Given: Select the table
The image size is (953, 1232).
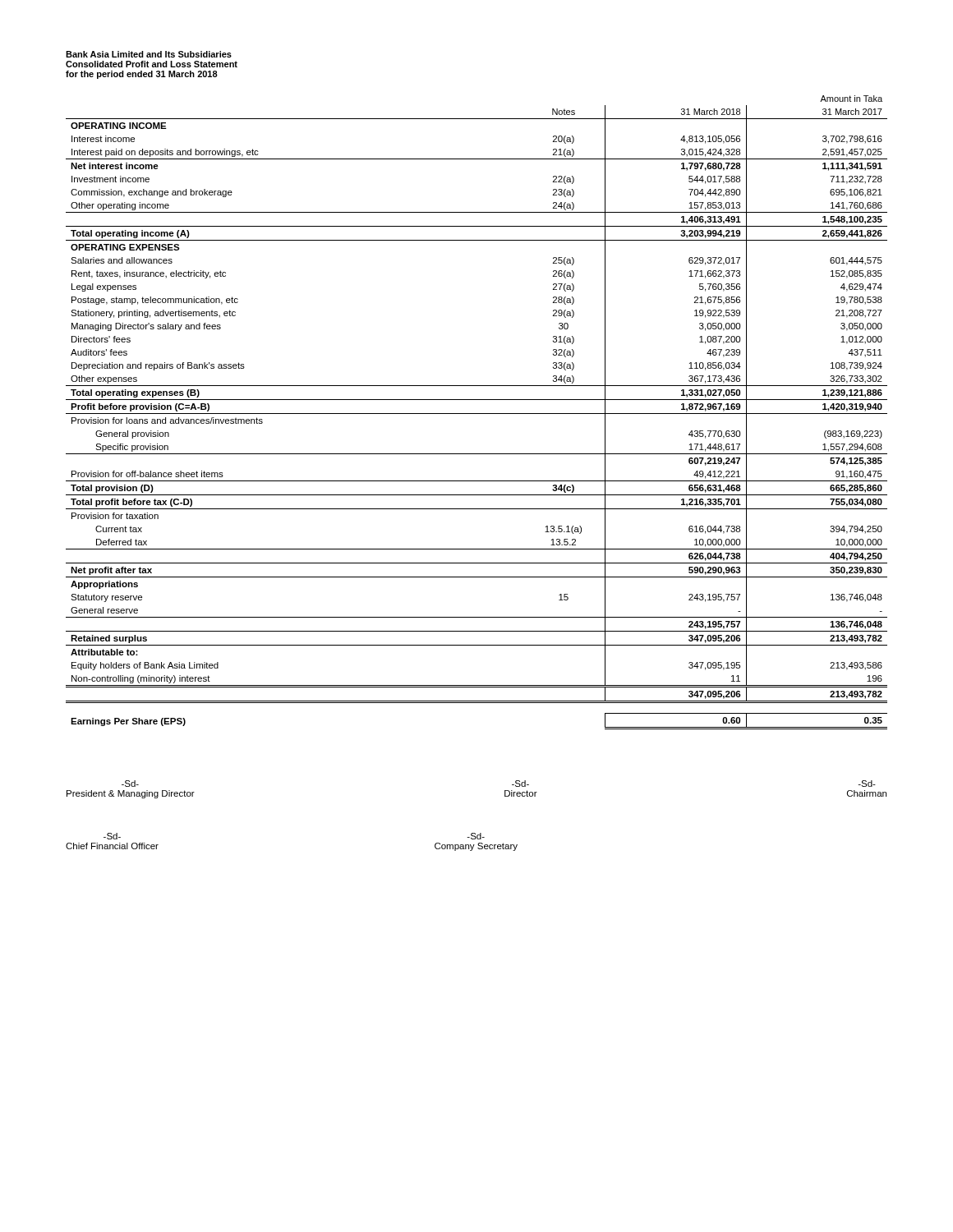Looking at the screenshot, I should (476, 411).
